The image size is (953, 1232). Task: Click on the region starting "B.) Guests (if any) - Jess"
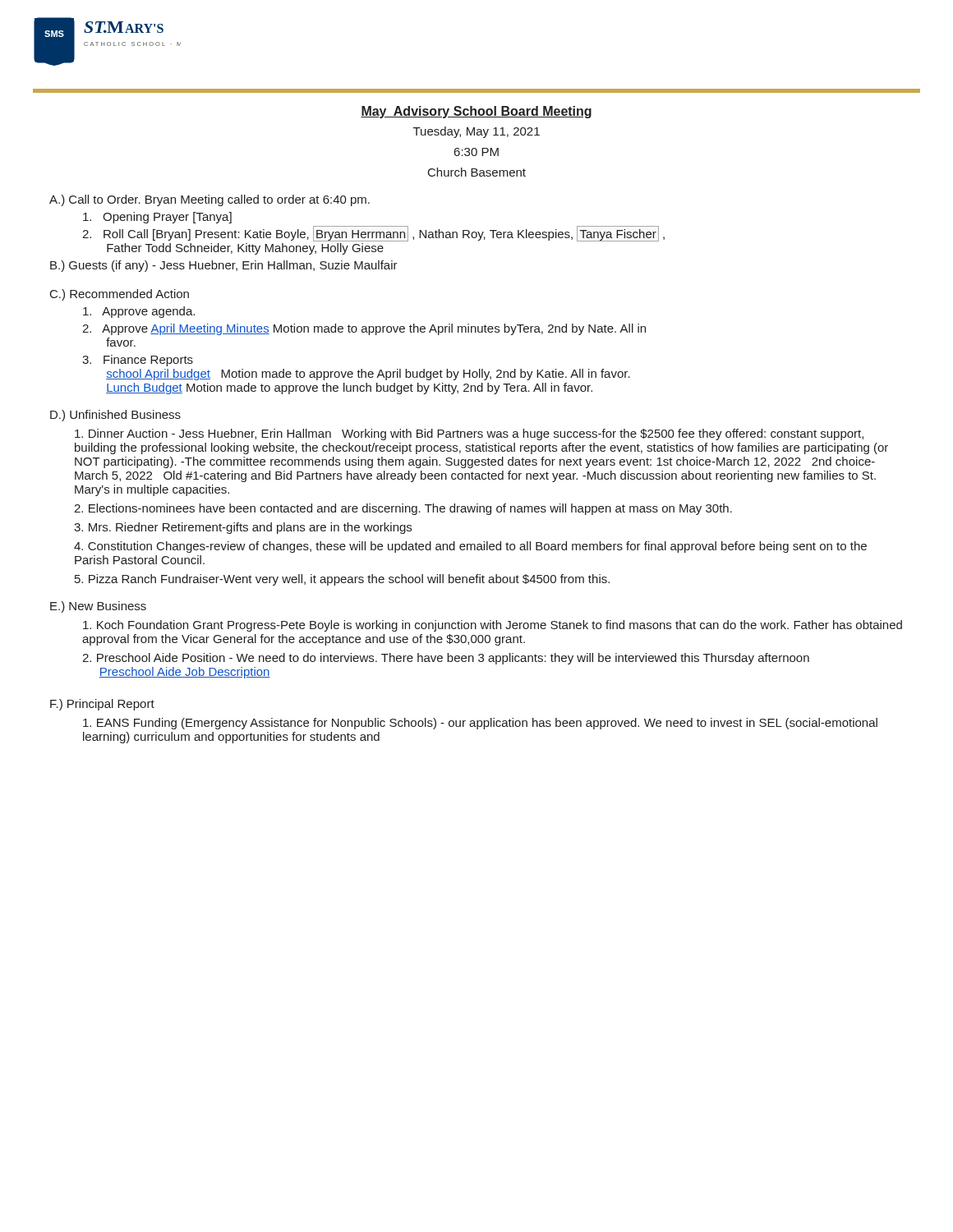[x=223, y=265]
